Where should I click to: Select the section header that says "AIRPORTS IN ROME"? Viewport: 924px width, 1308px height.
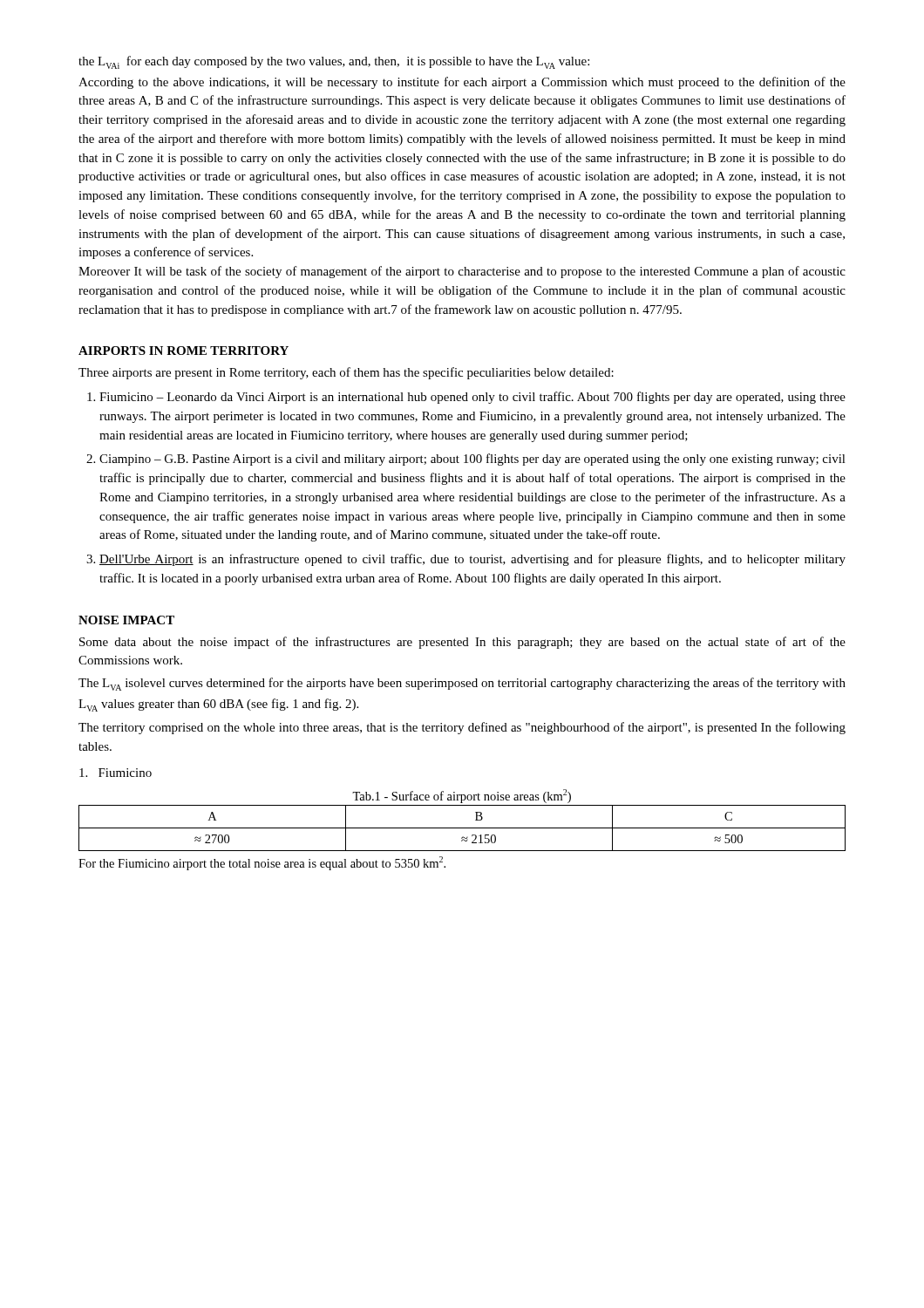(x=184, y=351)
